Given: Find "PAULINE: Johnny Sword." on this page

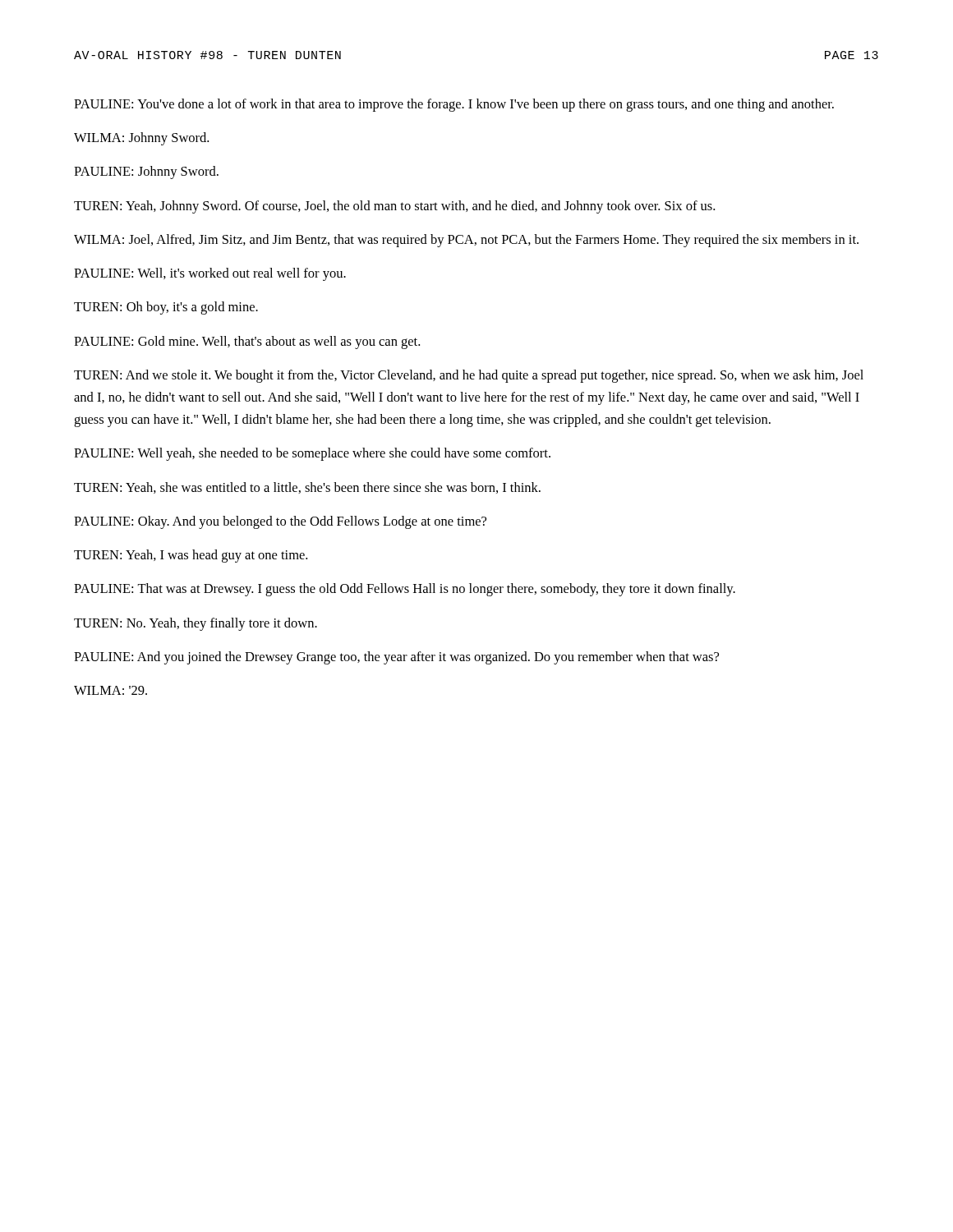Looking at the screenshot, I should [147, 172].
